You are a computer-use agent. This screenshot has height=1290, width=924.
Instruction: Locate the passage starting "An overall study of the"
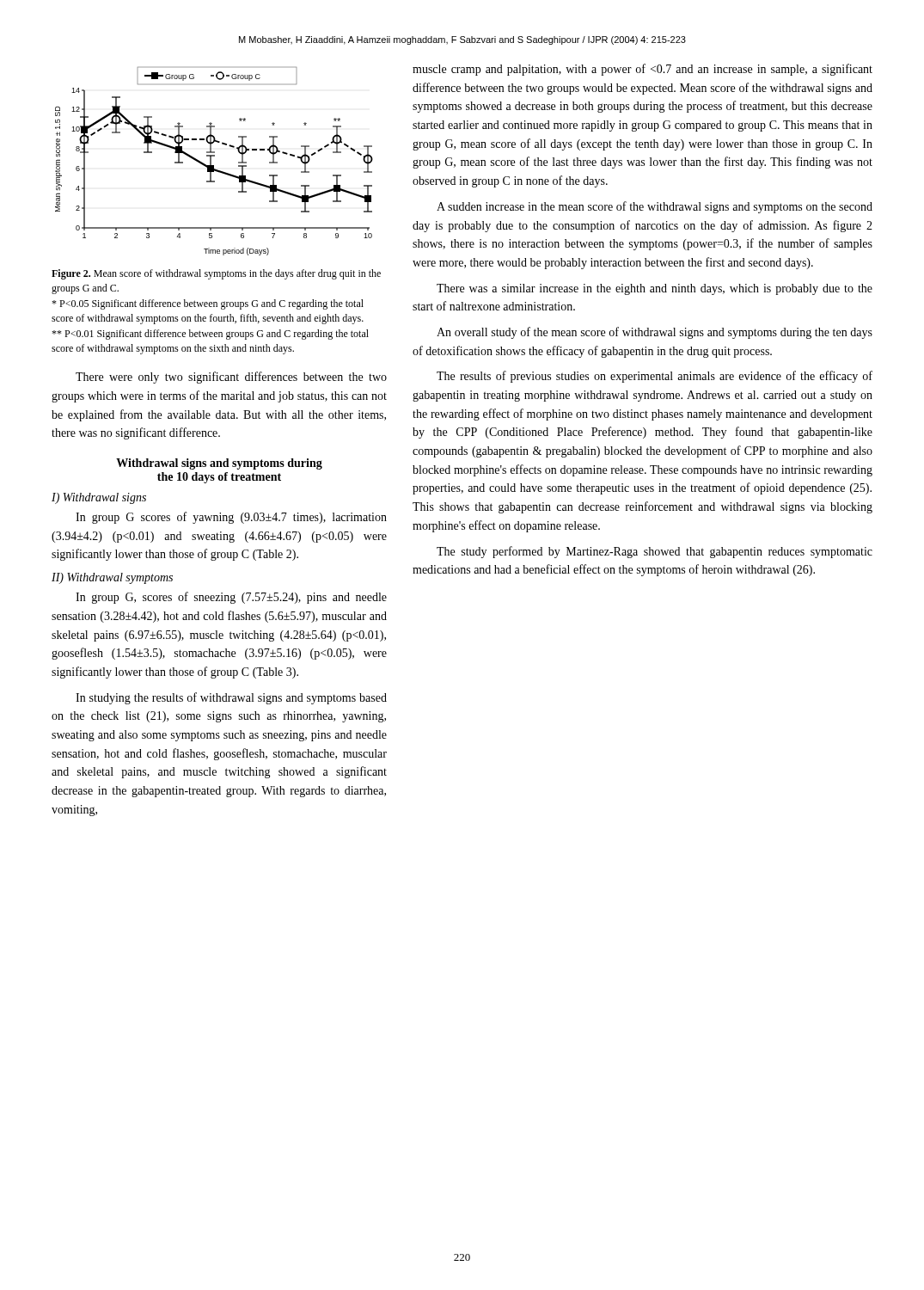(x=643, y=342)
